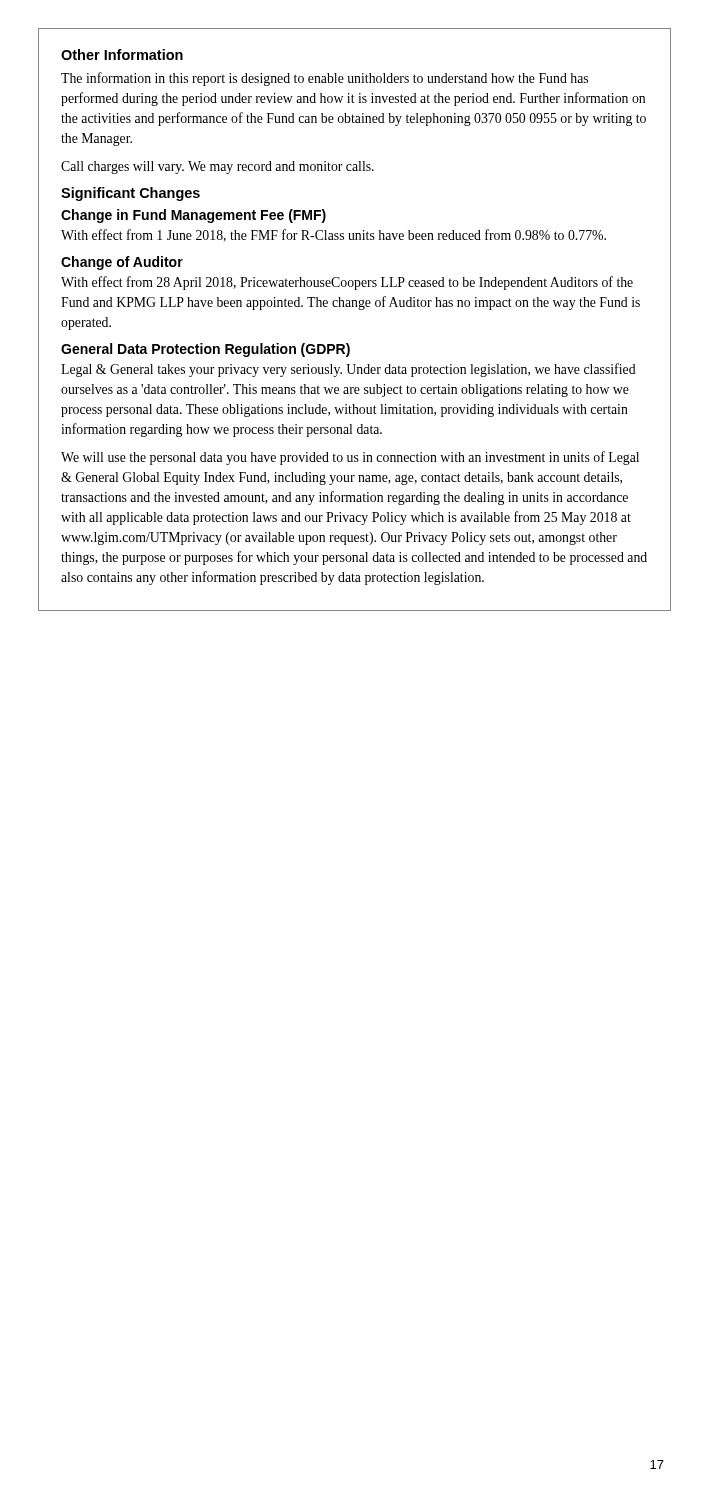Select the text starting "With effect from 28"
709x1500 pixels.
point(351,302)
